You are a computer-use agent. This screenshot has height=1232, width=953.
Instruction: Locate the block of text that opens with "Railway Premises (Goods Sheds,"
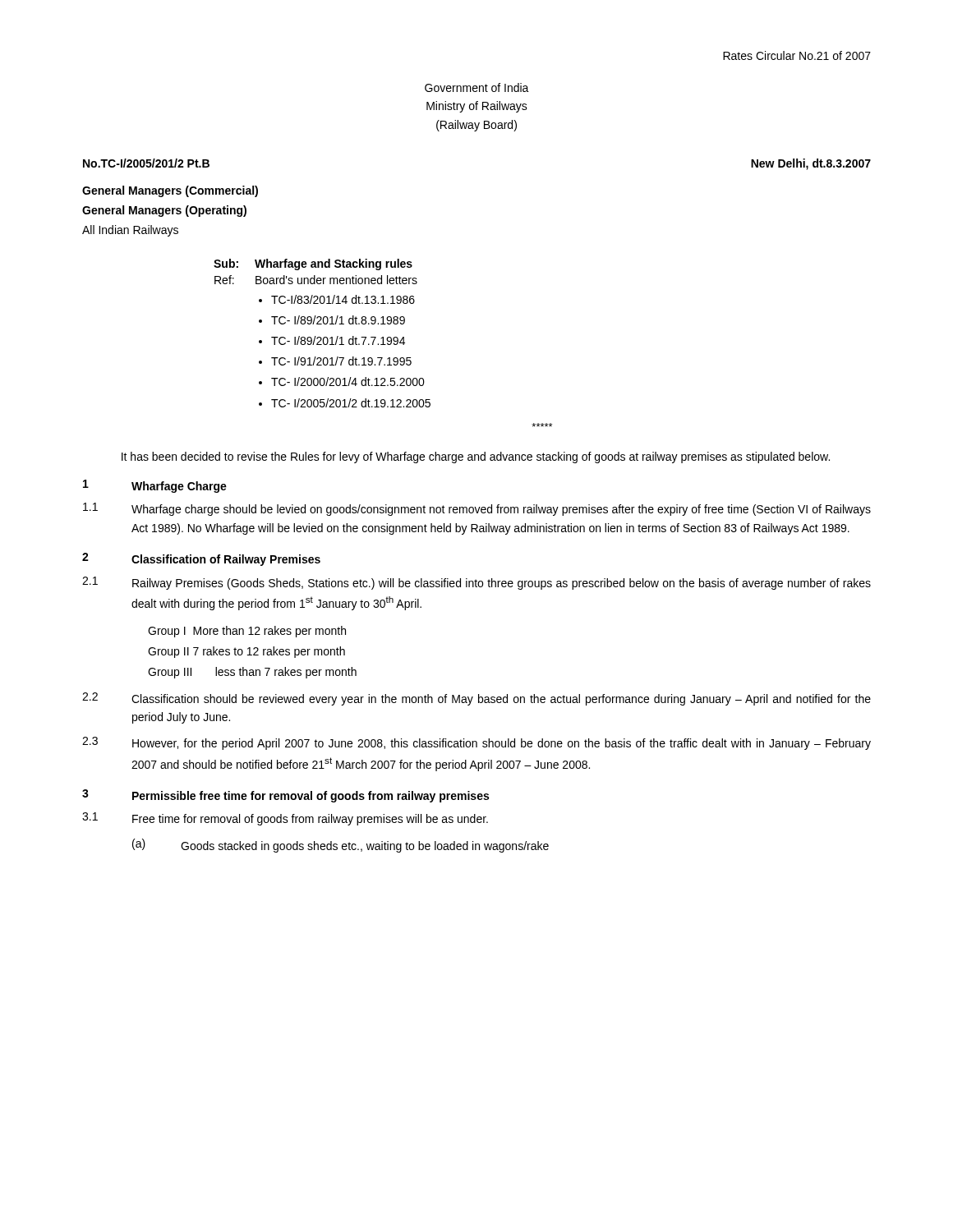click(501, 593)
